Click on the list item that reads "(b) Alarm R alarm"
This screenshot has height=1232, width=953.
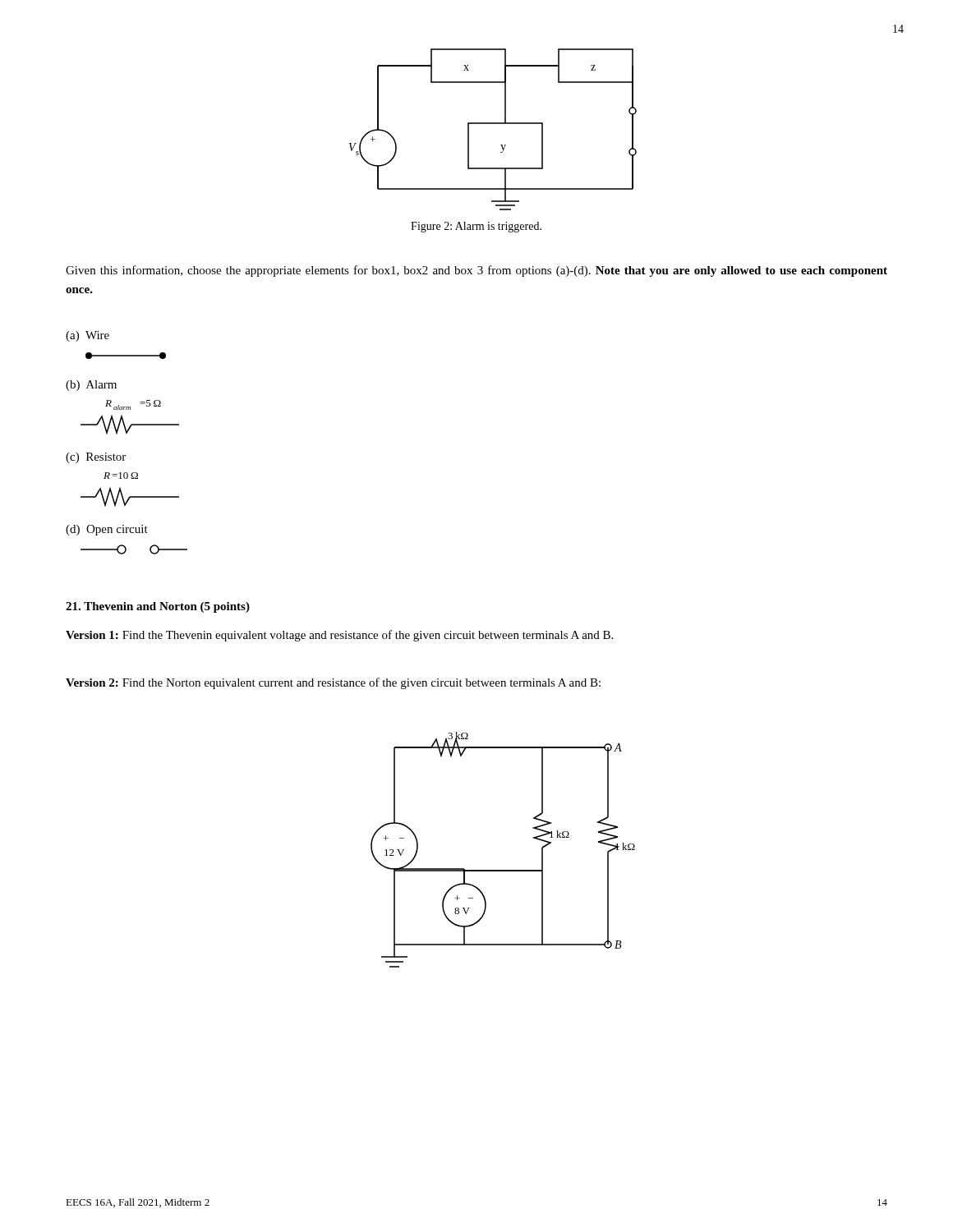click(147, 408)
